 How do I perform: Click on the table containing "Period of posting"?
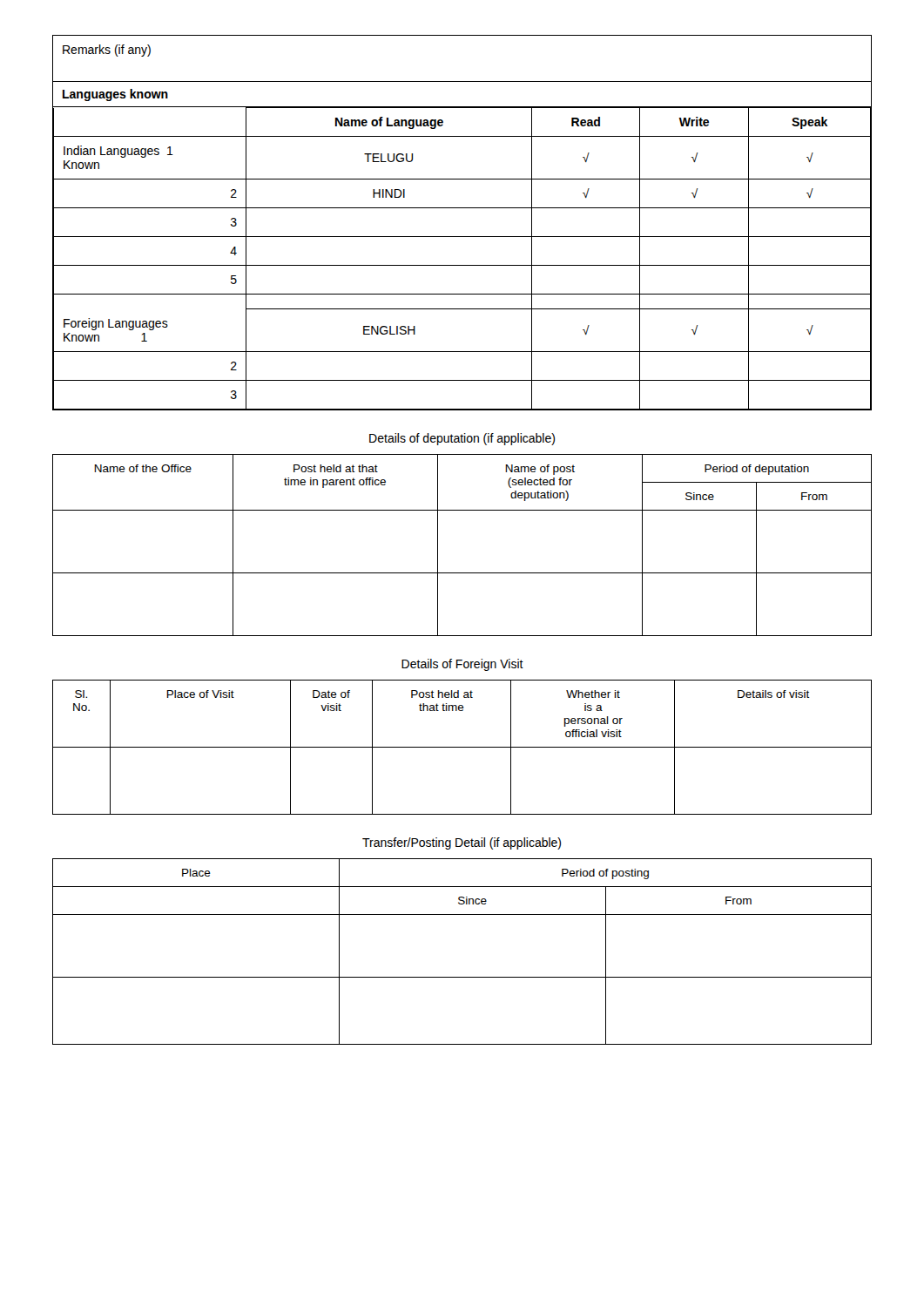(x=462, y=951)
